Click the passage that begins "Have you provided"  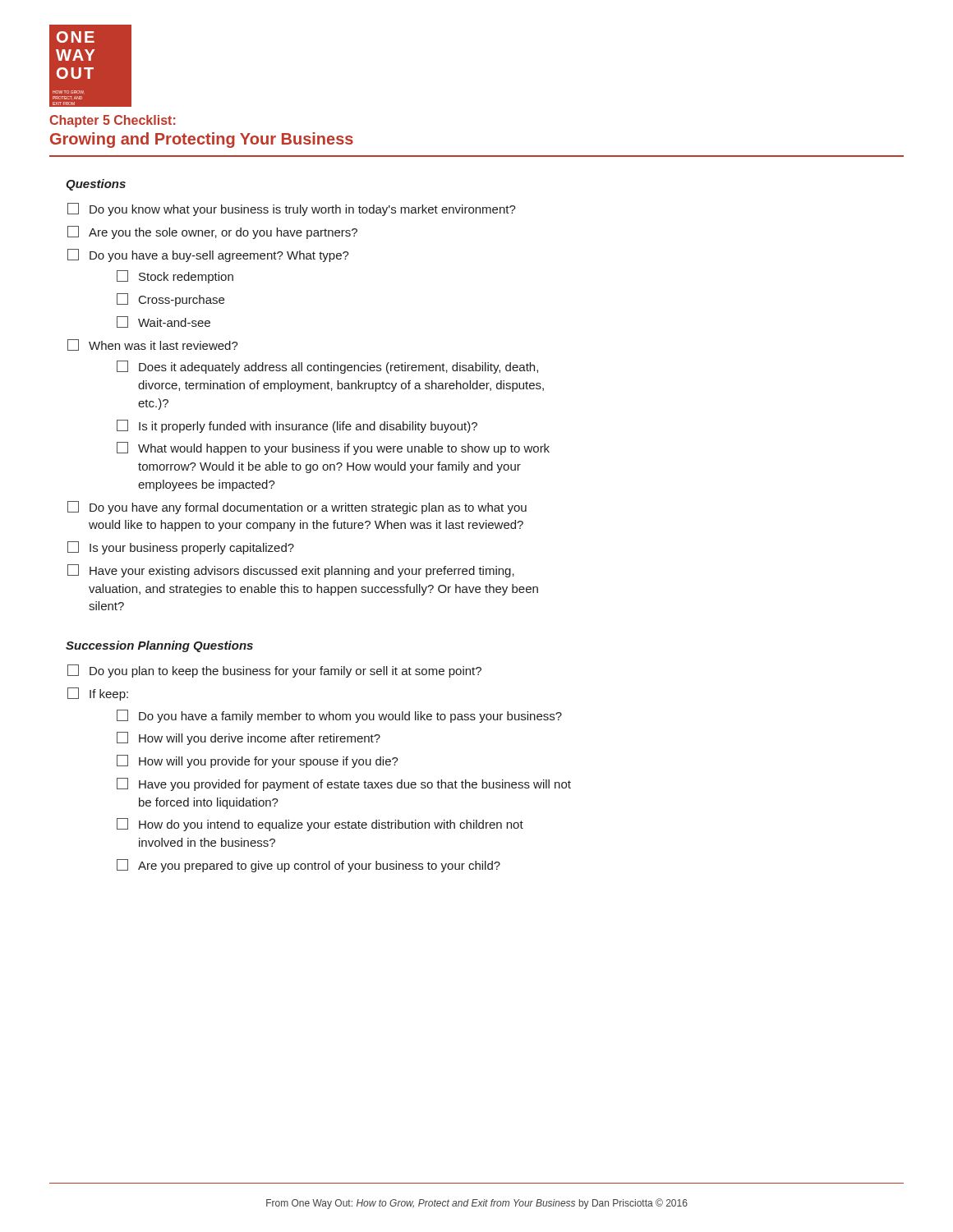(x=354, y=793)
